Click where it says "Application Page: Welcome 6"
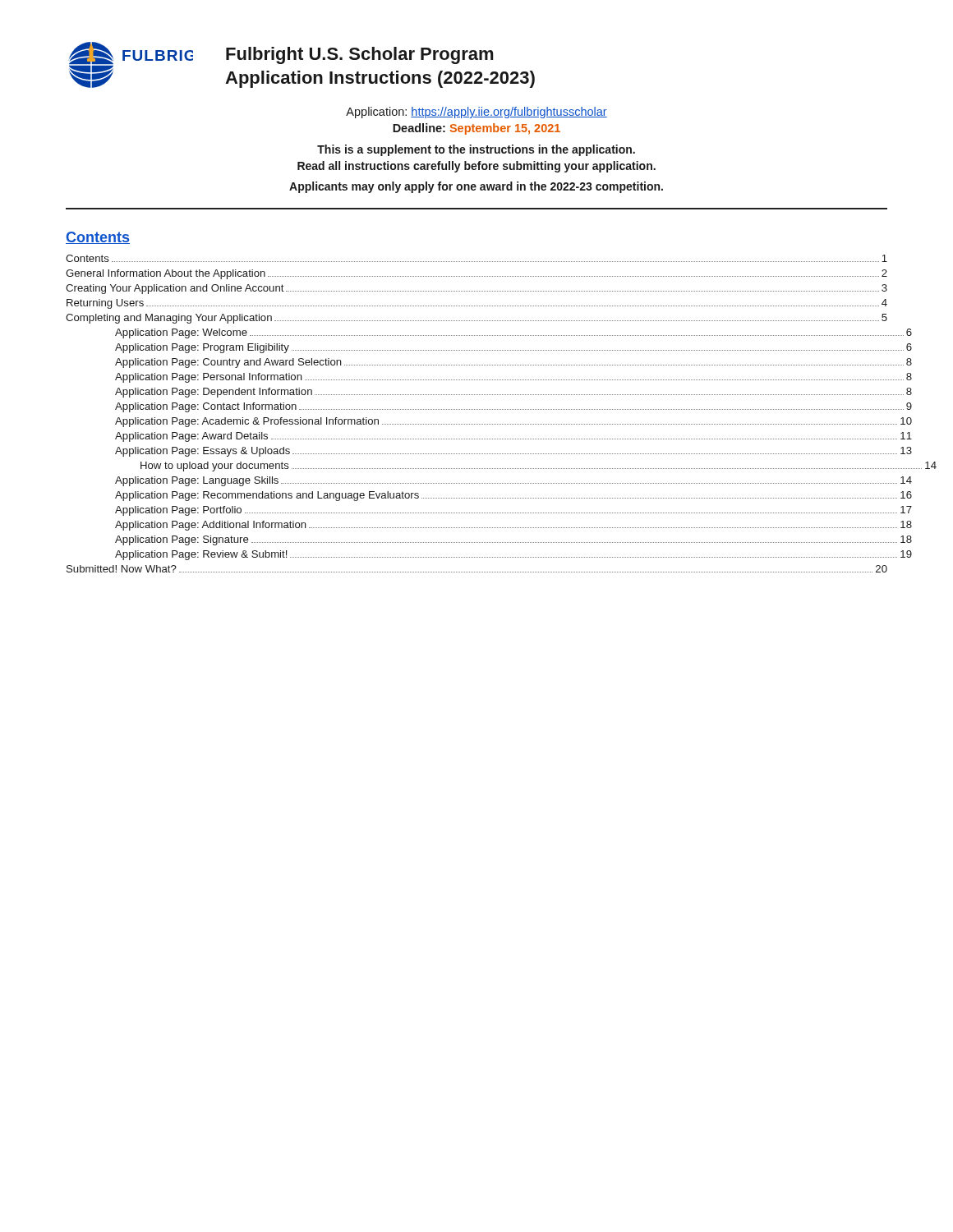The height and width of the screenshot is (1232, 953). [x=501, y=332]
